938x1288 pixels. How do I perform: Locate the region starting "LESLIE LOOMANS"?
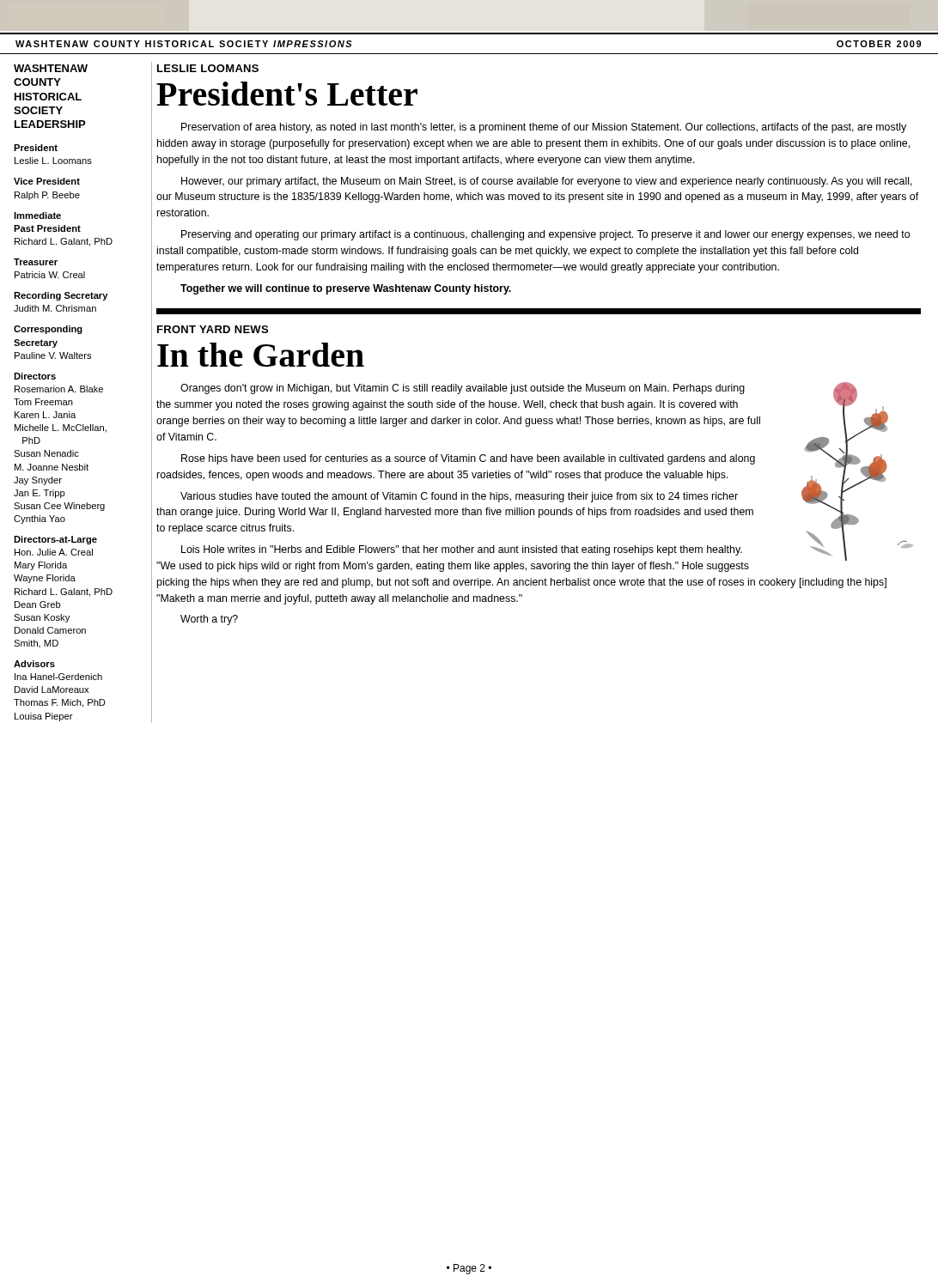tap(208, 68)
